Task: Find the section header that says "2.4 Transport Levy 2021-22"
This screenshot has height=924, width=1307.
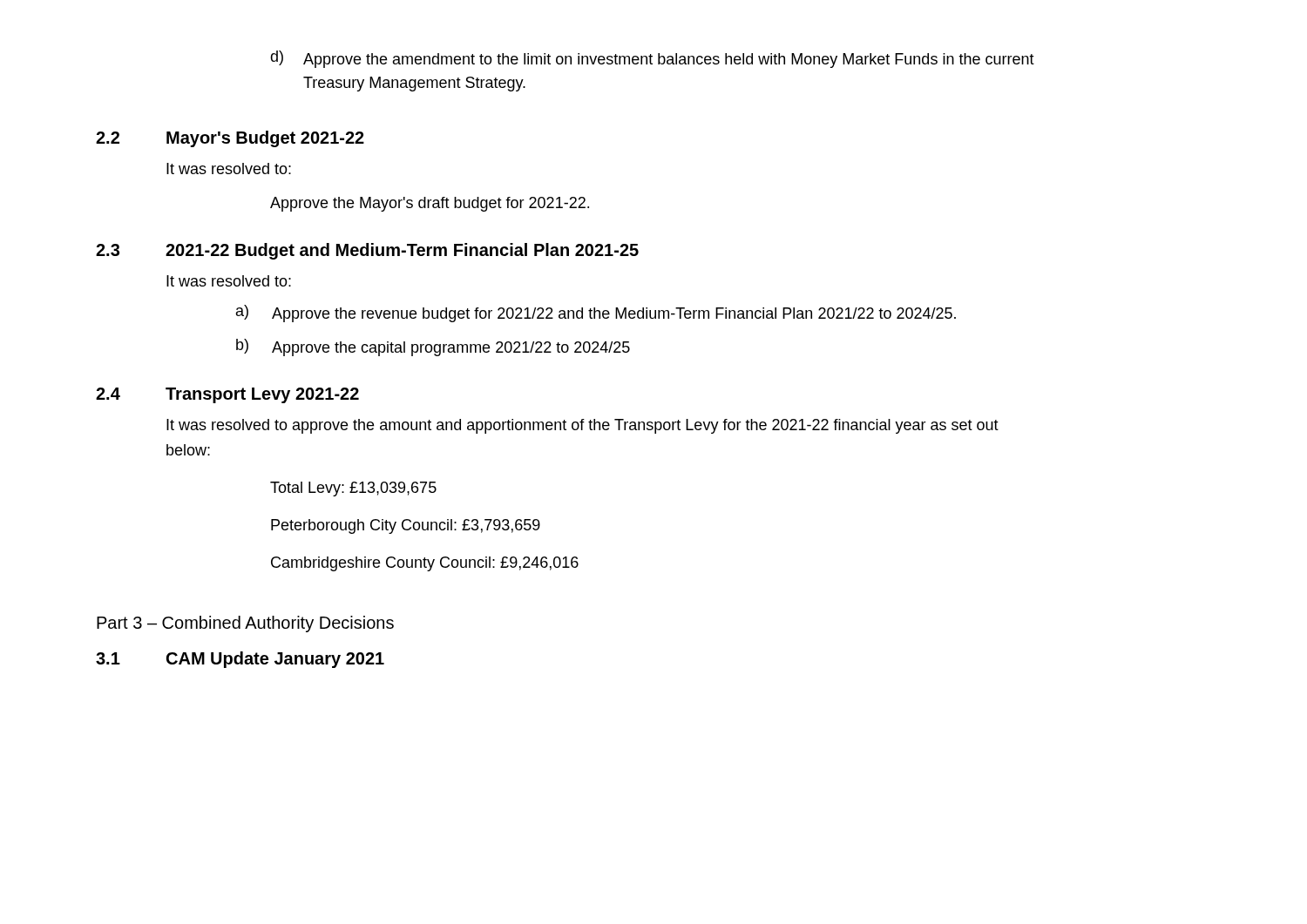Action: click(228, 394)
